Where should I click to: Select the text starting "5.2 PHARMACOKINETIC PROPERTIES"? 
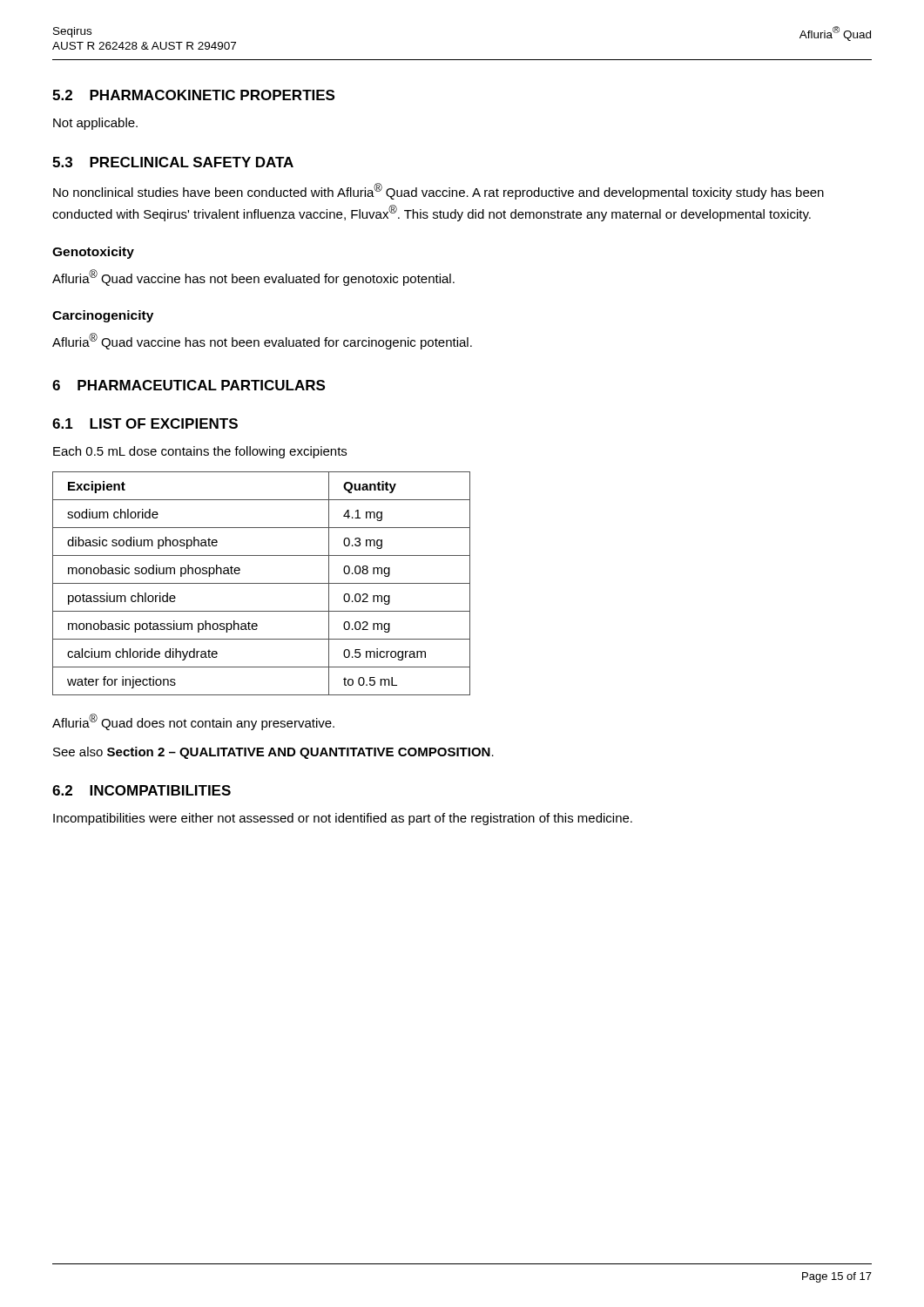[x=194, y=95]
